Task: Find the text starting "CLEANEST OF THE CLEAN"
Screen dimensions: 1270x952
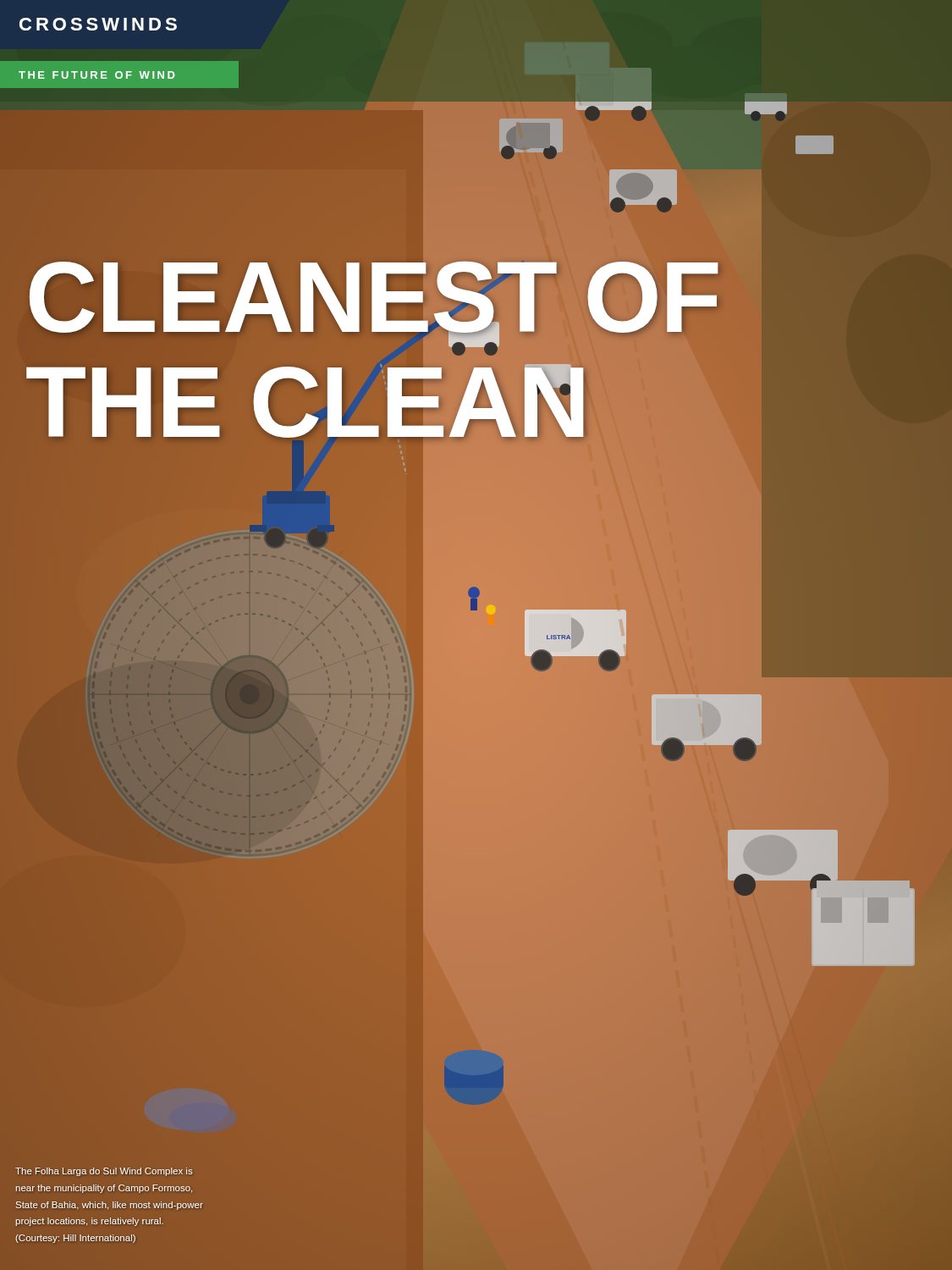Action: coord(373,350)
